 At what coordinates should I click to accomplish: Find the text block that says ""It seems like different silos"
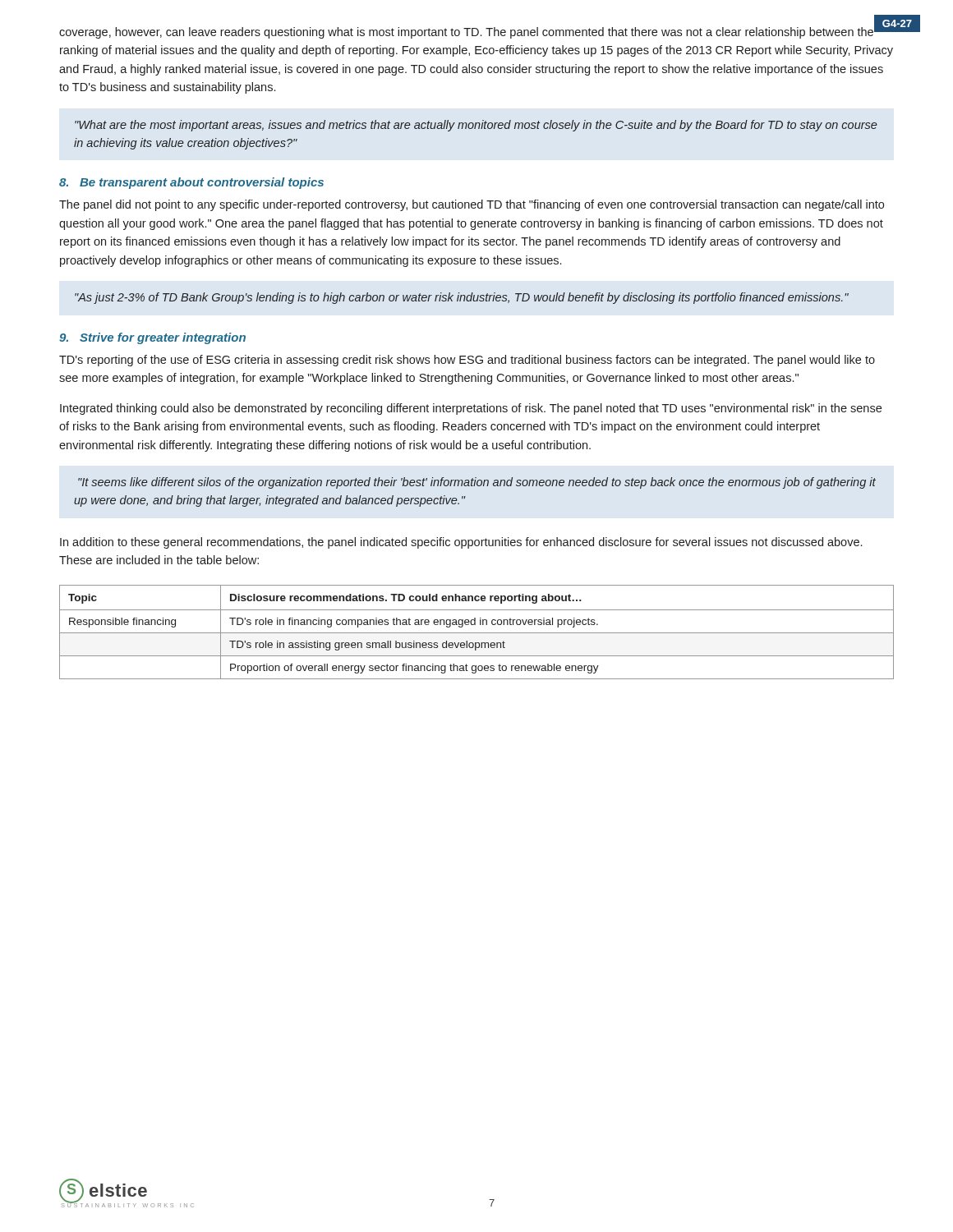tap(475, 491)
